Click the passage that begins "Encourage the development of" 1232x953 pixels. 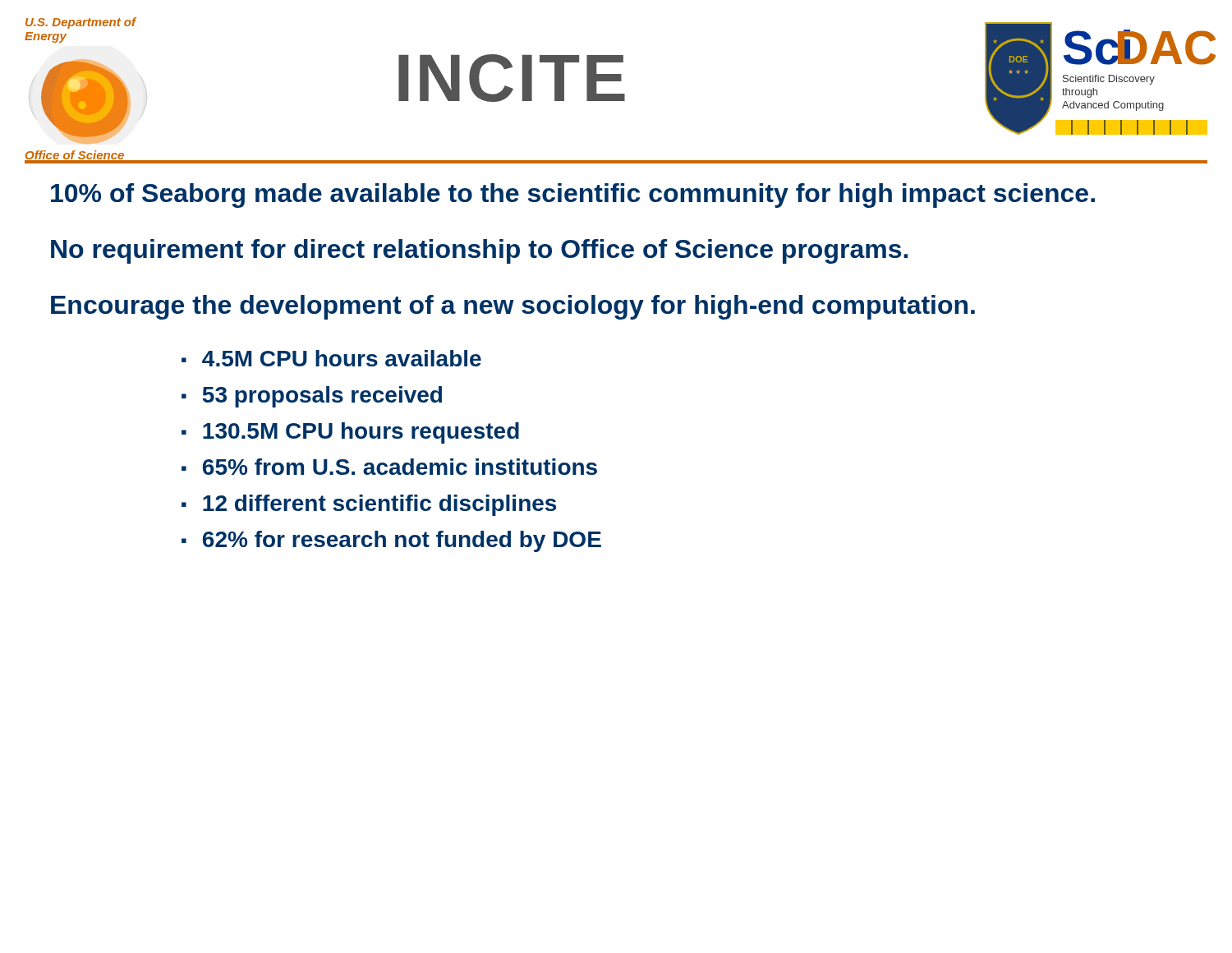[513, 305]
